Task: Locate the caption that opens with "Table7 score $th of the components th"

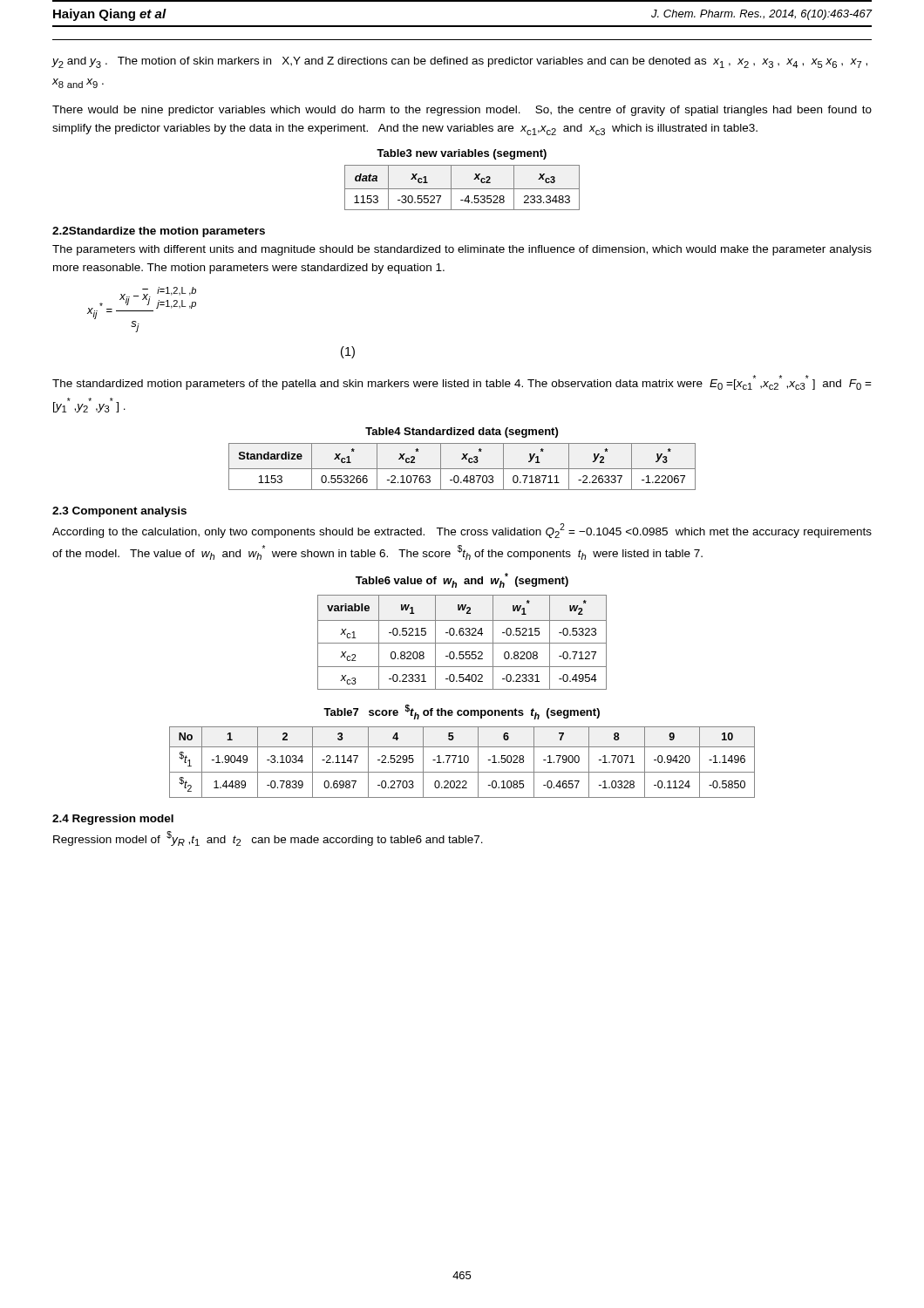Action: 462,713
